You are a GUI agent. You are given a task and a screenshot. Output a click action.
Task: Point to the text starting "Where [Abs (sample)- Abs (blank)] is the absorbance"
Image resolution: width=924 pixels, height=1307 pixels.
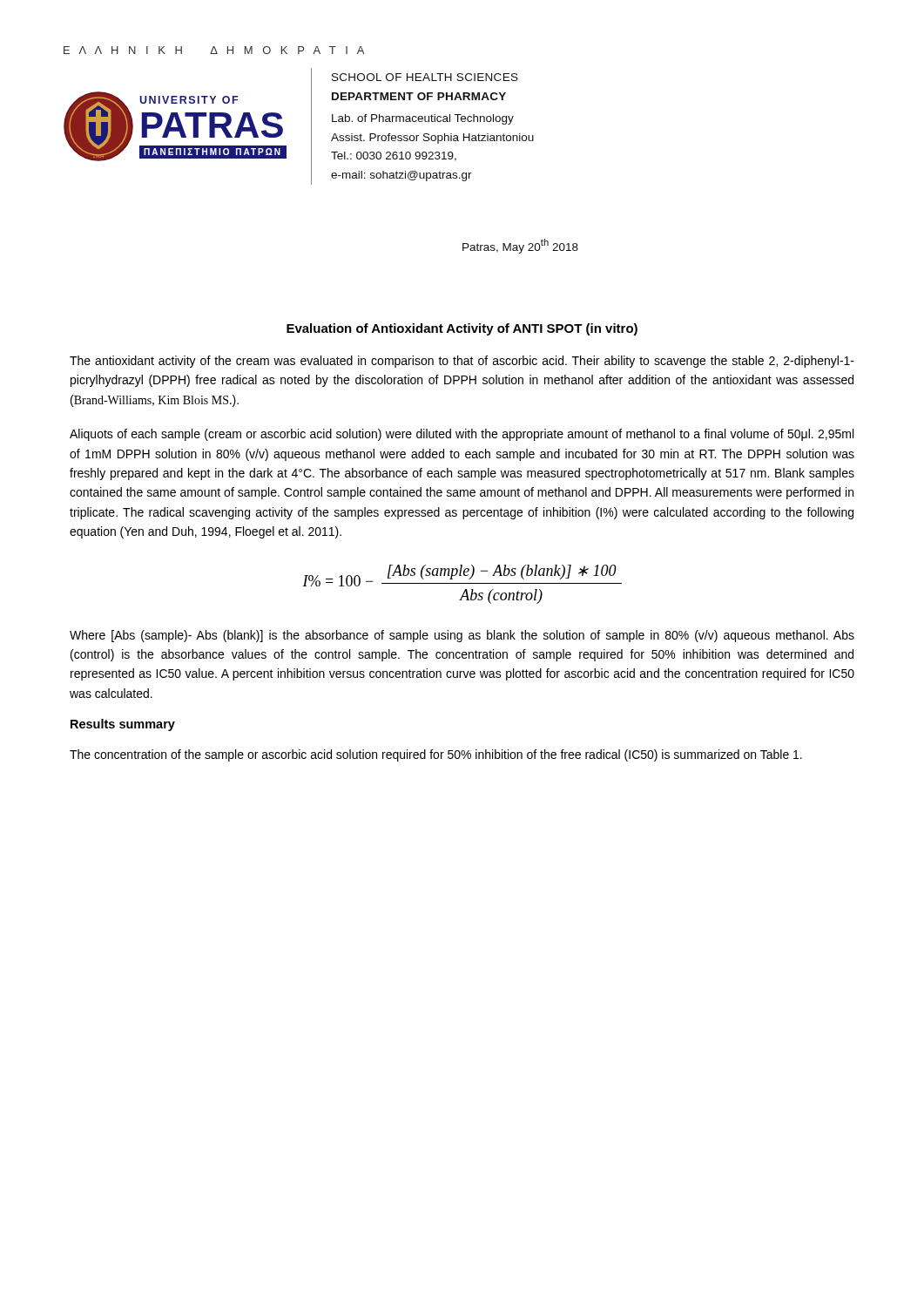coord(462,664)
